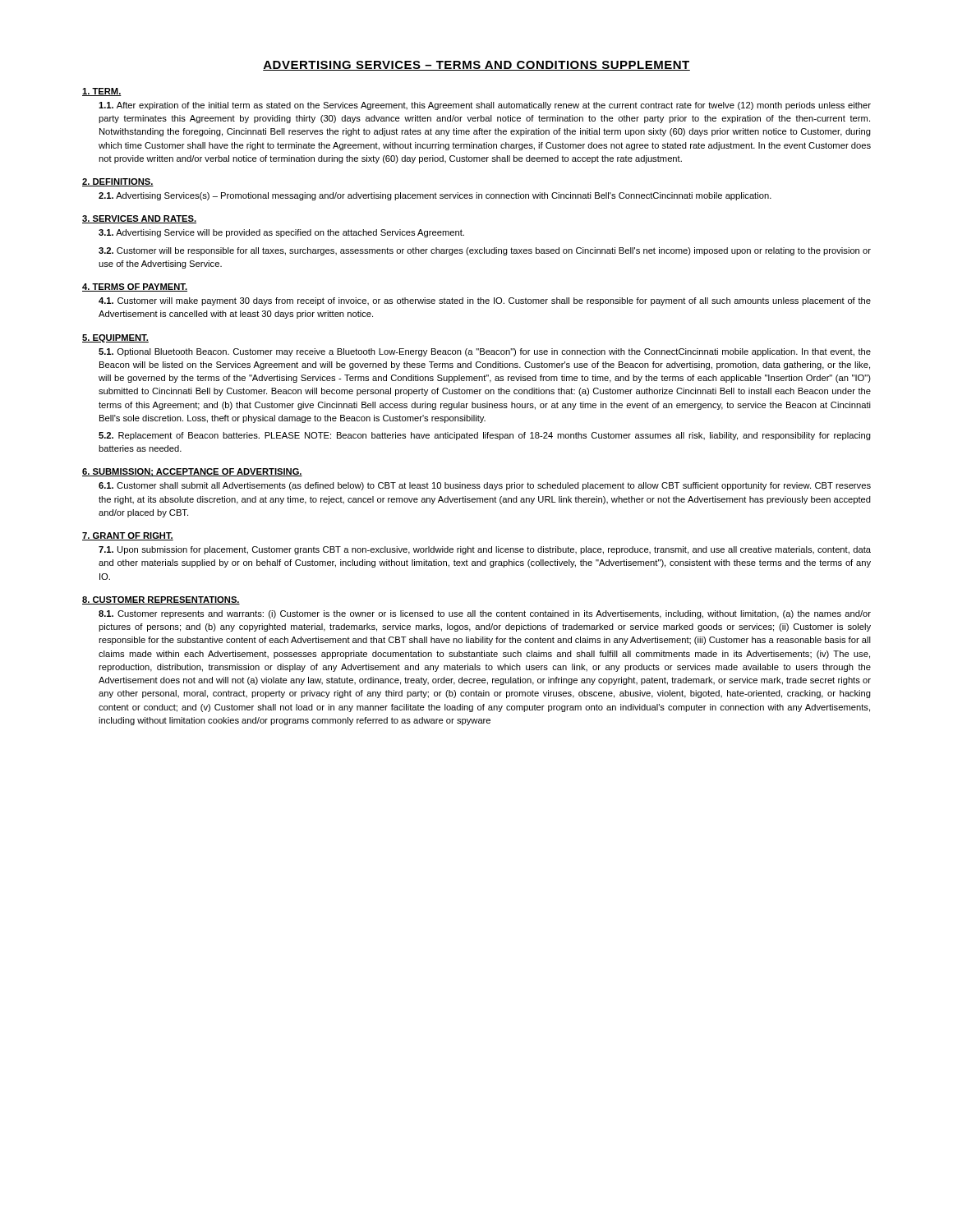Click on the region starting "ADVERTISING SERVICES – TERMS AND"
953x1232 pixels.
point(476,64)
